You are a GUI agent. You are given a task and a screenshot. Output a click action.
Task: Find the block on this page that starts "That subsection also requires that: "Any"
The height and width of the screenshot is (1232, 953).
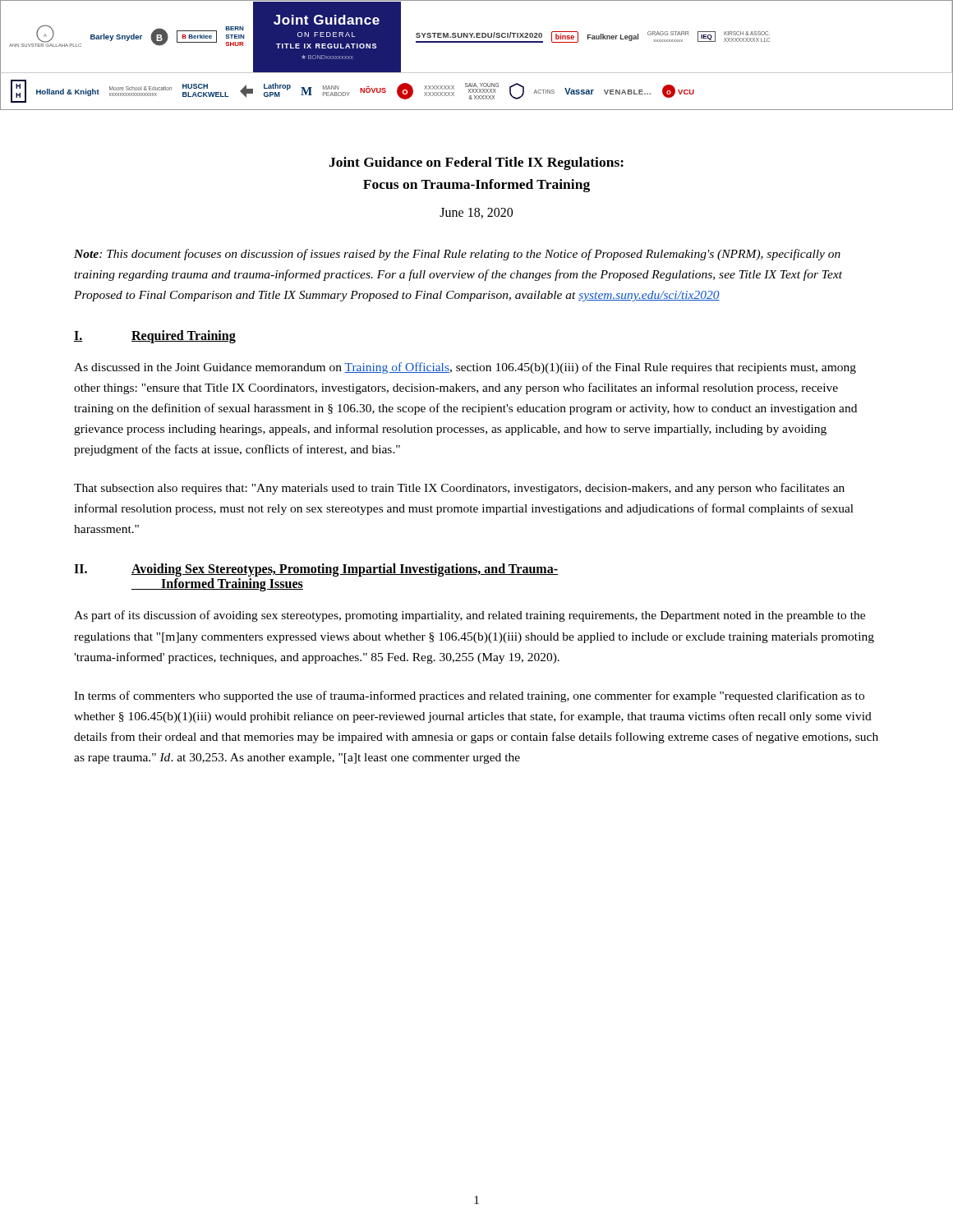464,508
